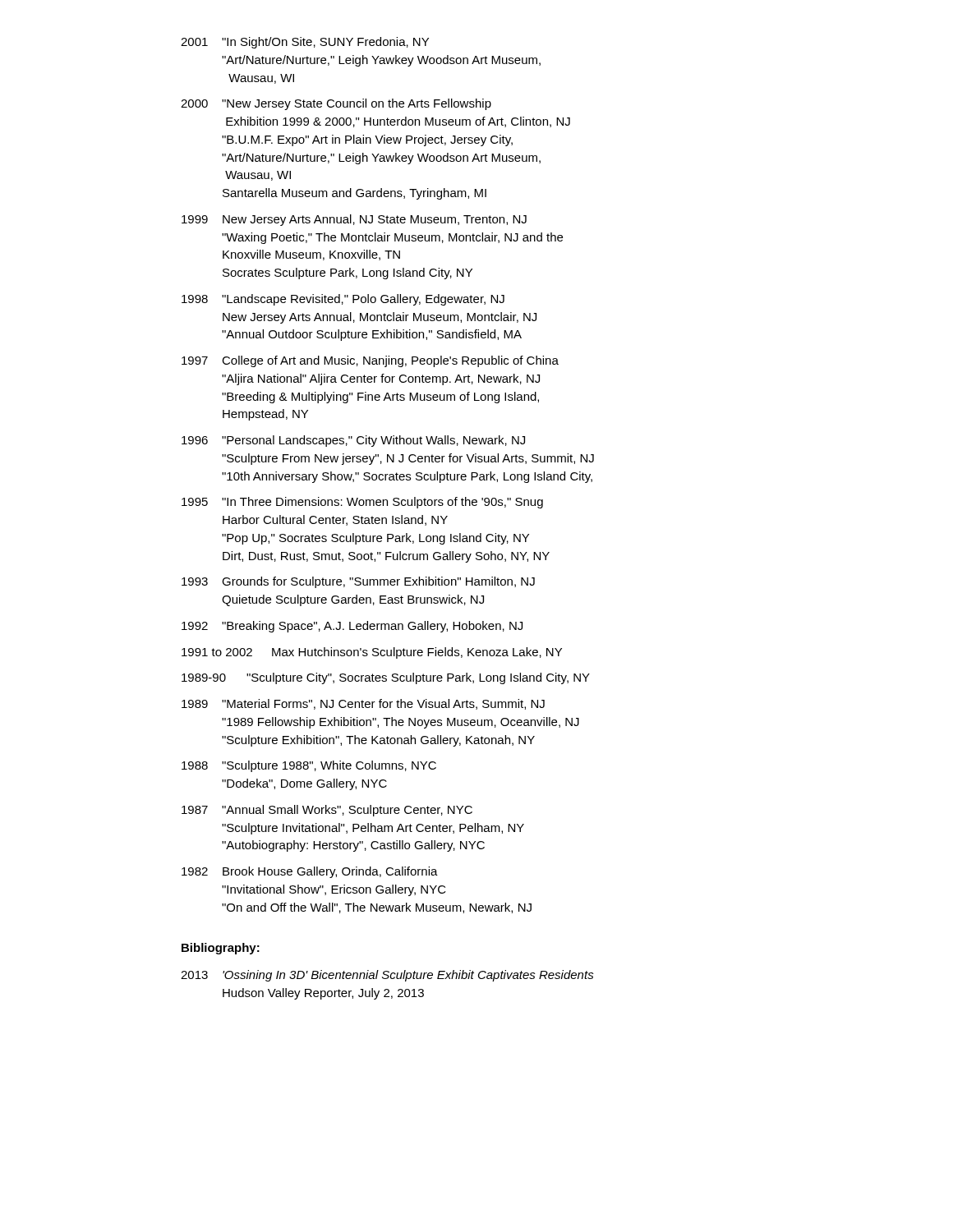Click on the list item containing "1999 New Jersey Arts Annual, NJ State"
953x1232 pixels.
coord(372,246)
